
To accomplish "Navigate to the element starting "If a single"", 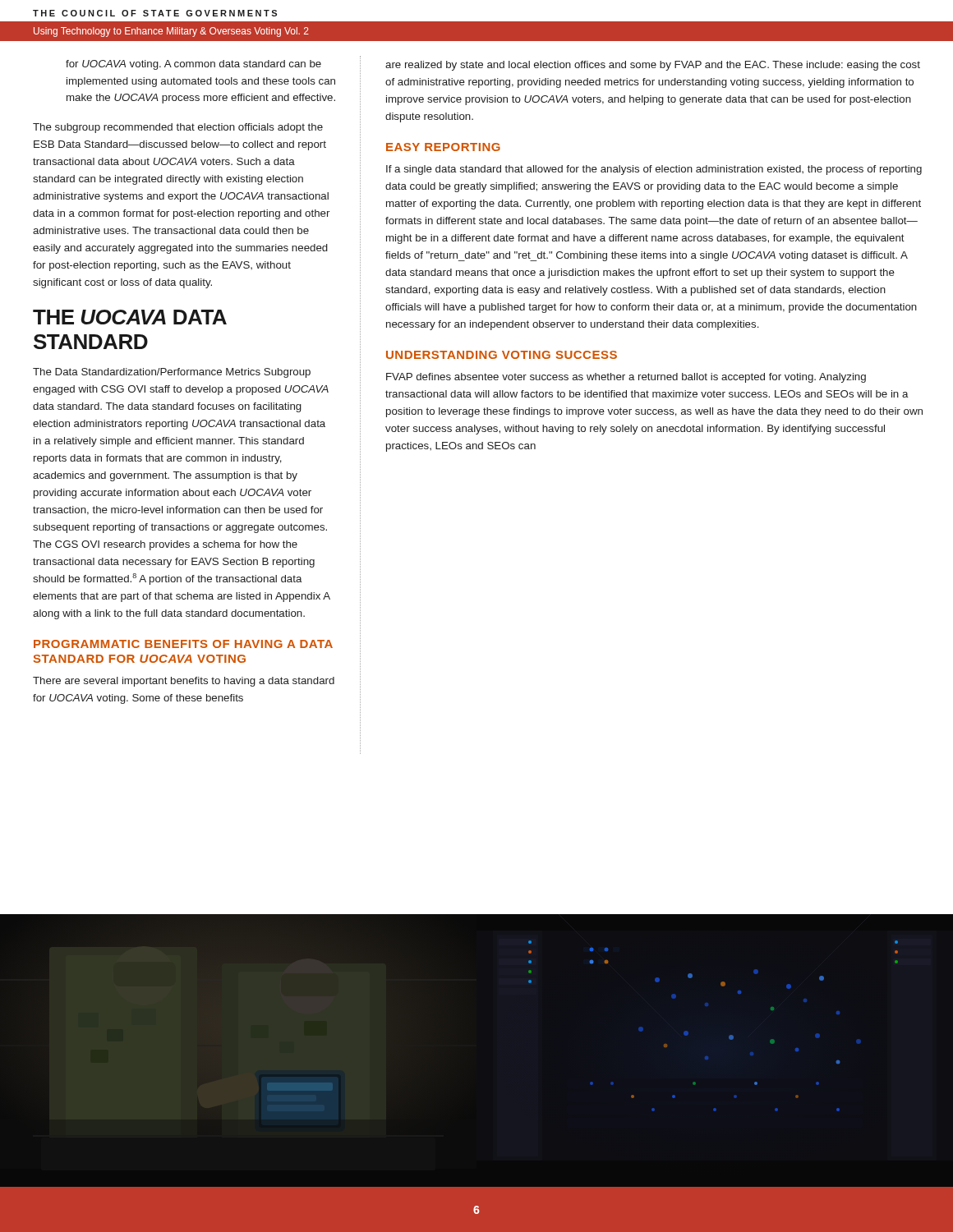I will coord(654,246).
